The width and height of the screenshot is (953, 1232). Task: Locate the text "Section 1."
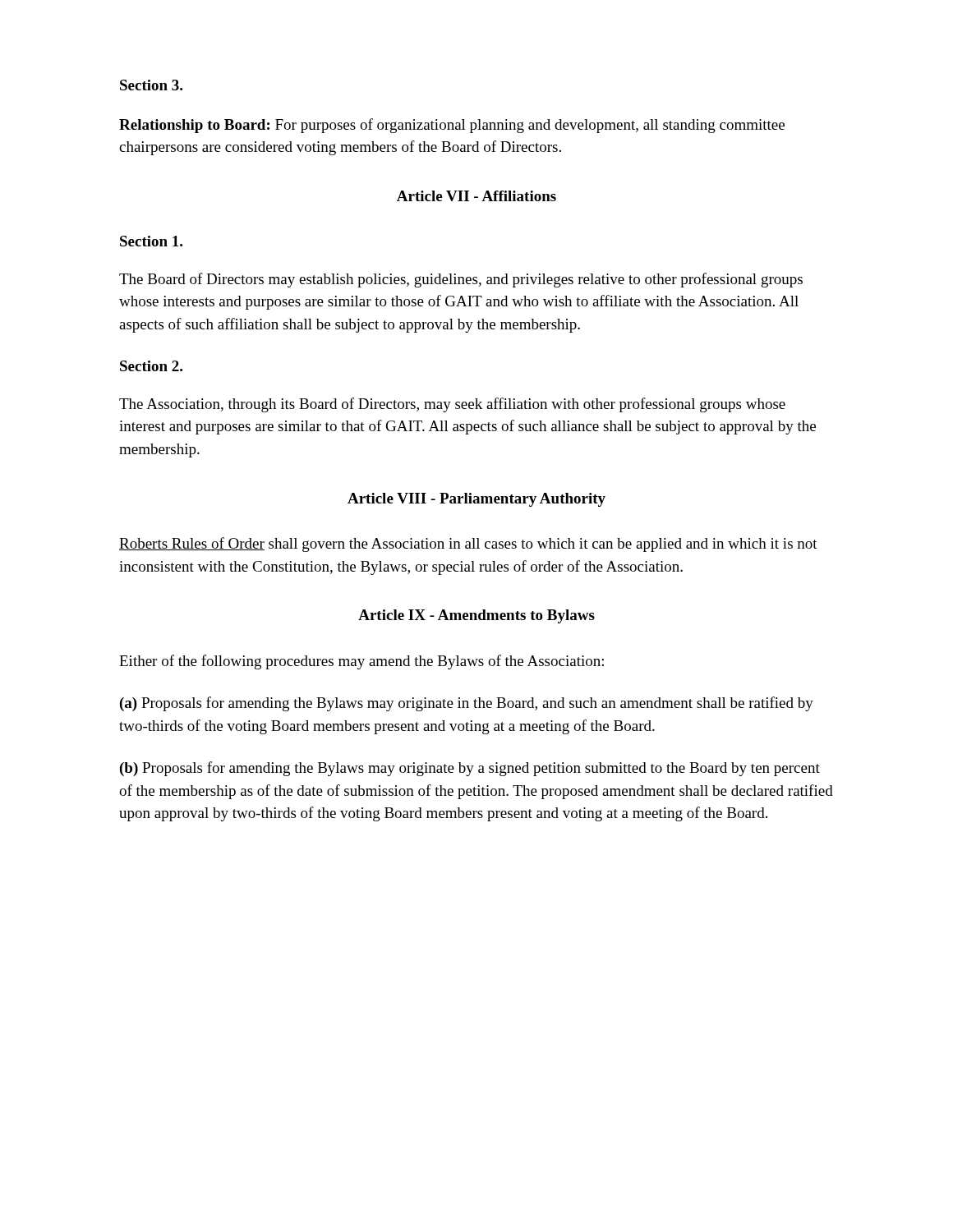[151, 241]
